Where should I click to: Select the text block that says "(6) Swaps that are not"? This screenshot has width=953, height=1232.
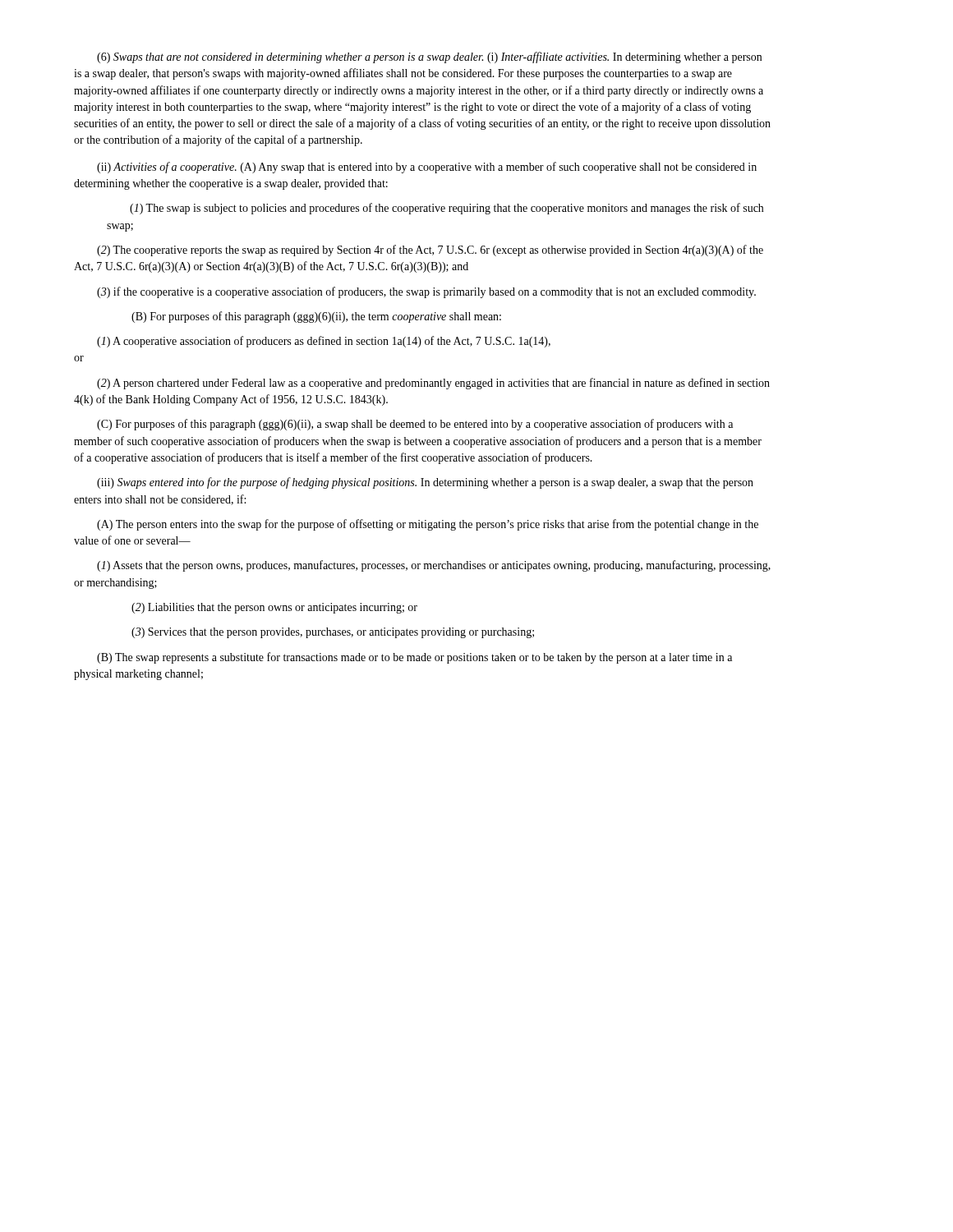tap(422, 99)
